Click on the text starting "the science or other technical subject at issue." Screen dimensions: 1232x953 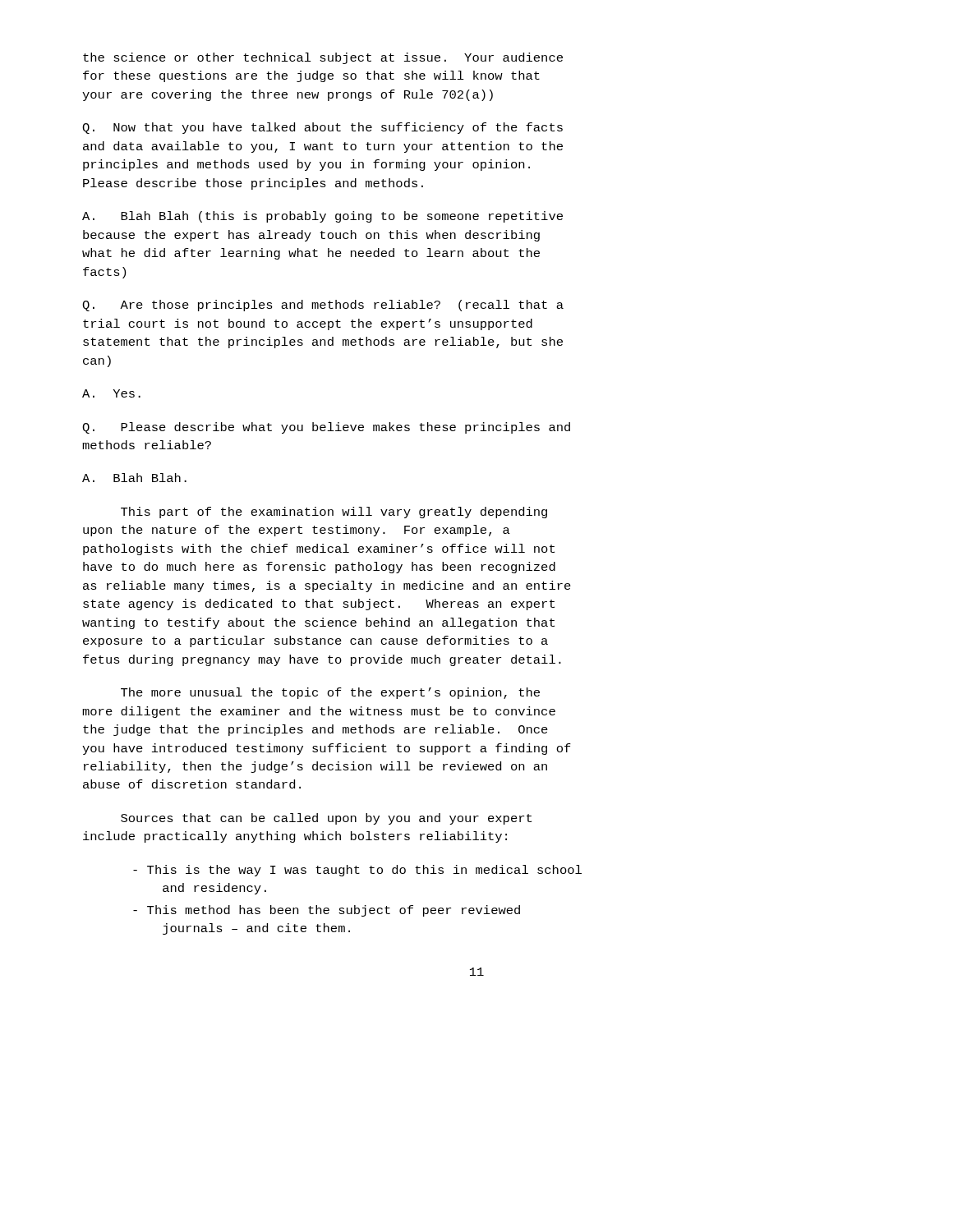point(323,77)
